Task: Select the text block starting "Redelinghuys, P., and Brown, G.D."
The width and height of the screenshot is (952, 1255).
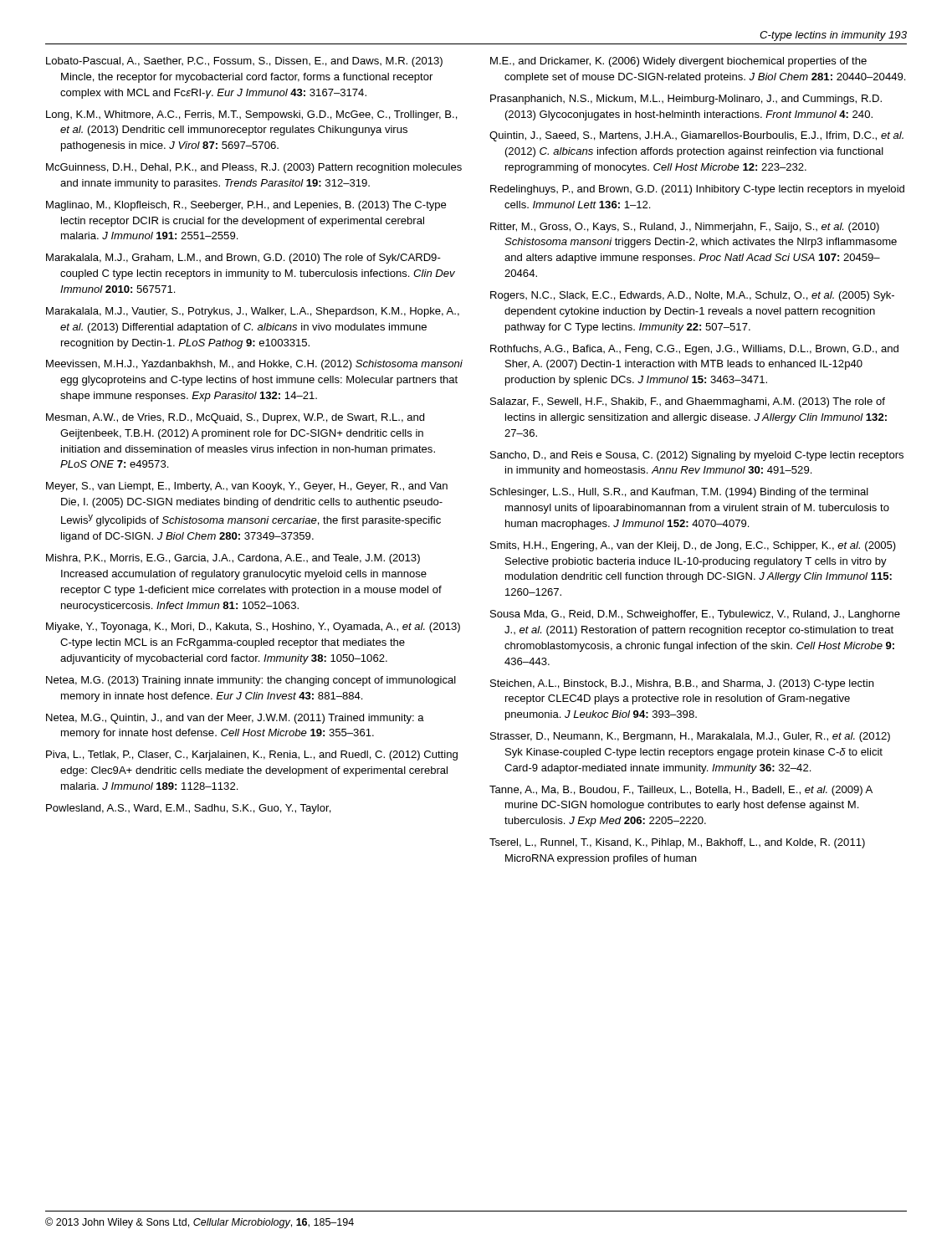Action: coord(697,196)
